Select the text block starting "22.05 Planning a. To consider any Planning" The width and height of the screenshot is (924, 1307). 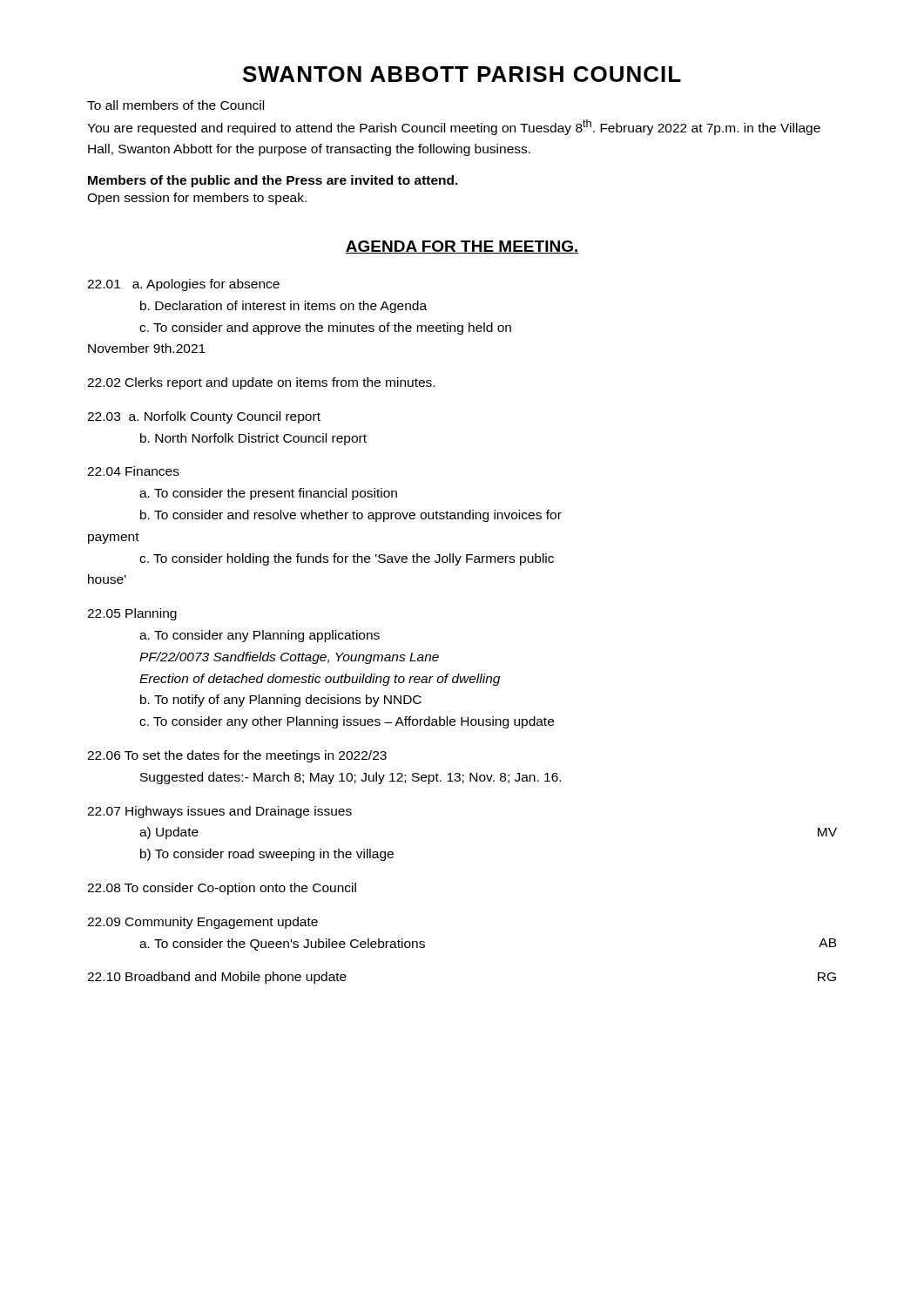[x=462, y=668]
